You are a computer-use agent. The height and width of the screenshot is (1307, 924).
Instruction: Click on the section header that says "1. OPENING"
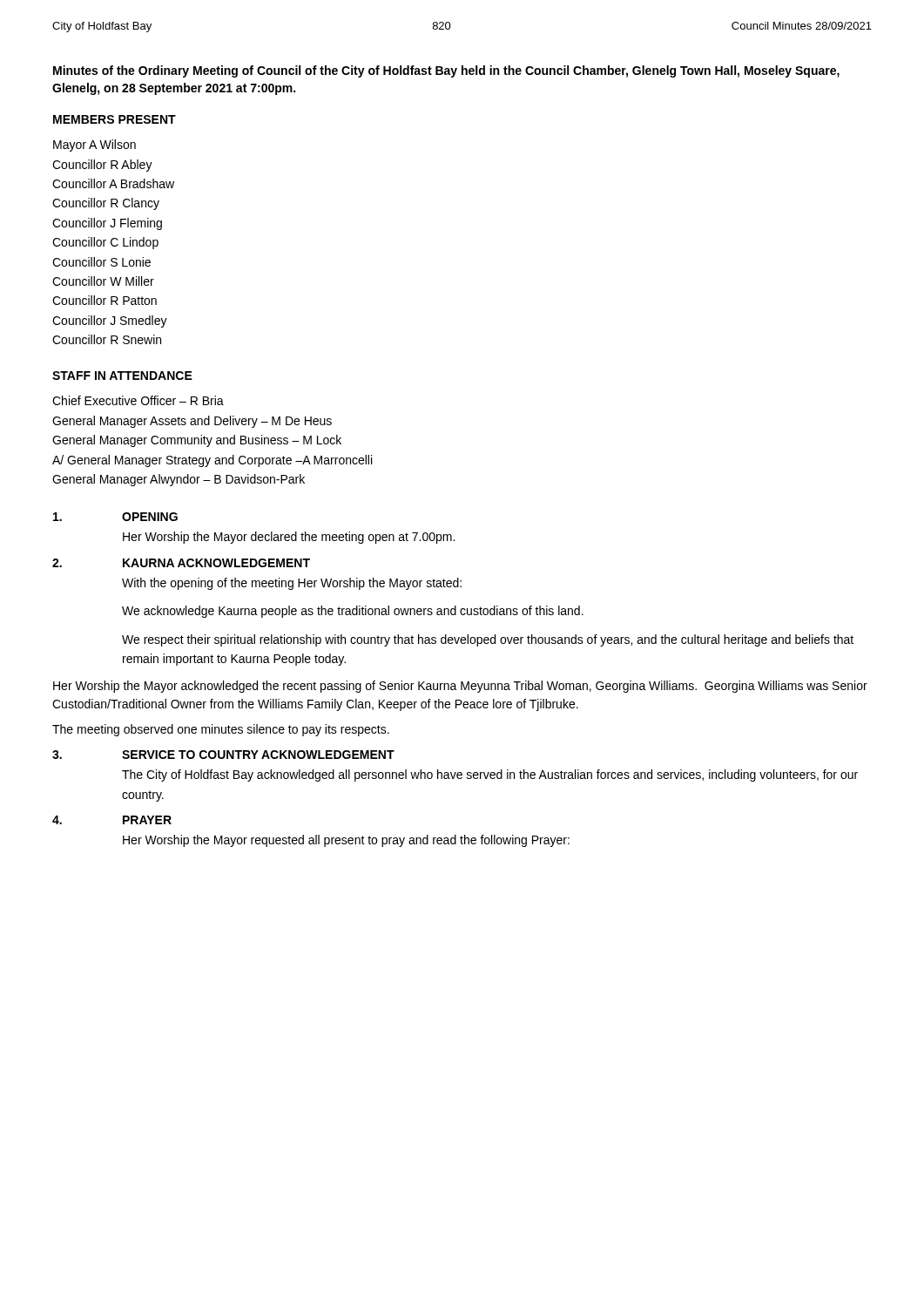(x=115, y=517)
